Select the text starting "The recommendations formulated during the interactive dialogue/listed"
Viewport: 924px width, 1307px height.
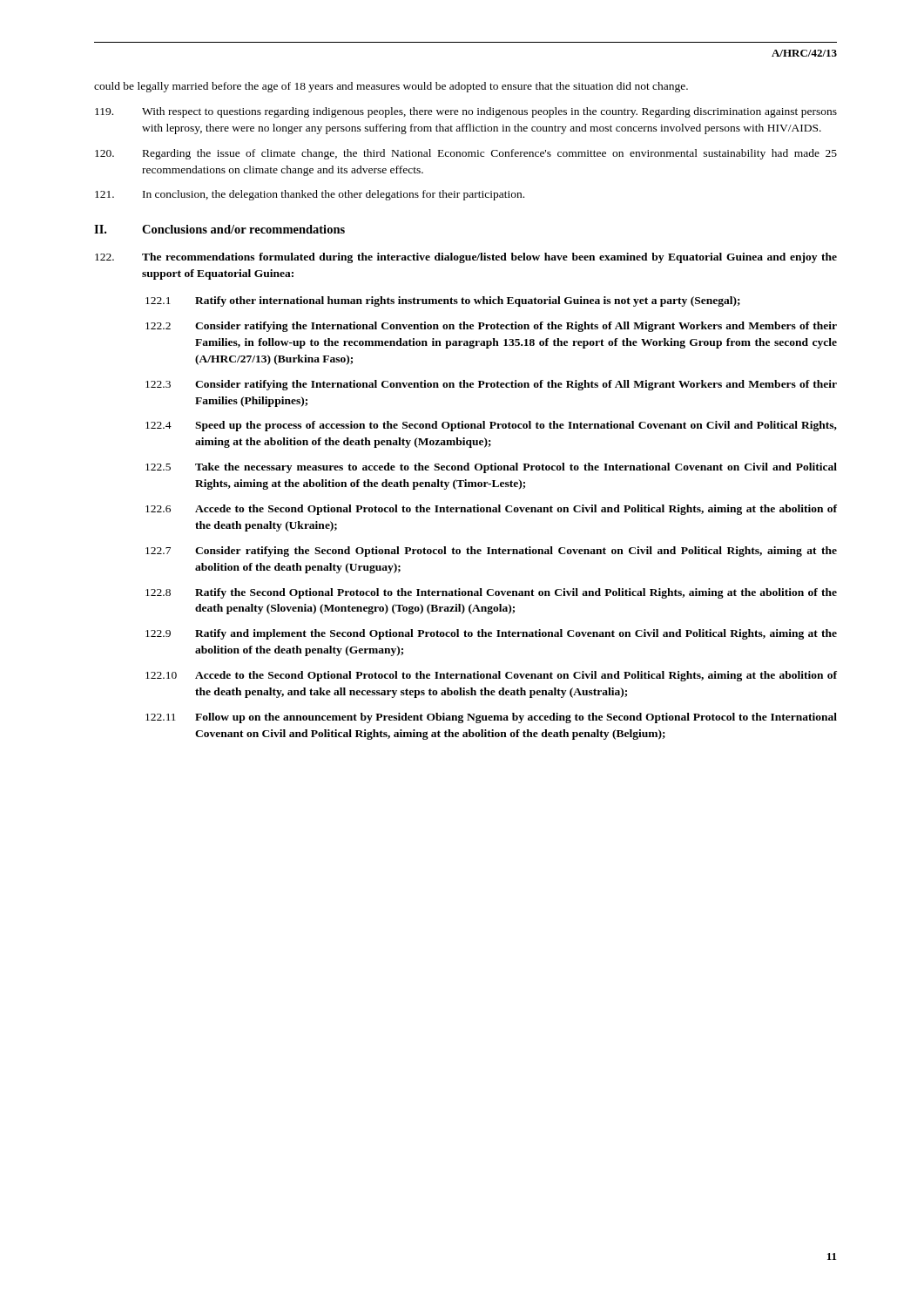click(465, 266)
